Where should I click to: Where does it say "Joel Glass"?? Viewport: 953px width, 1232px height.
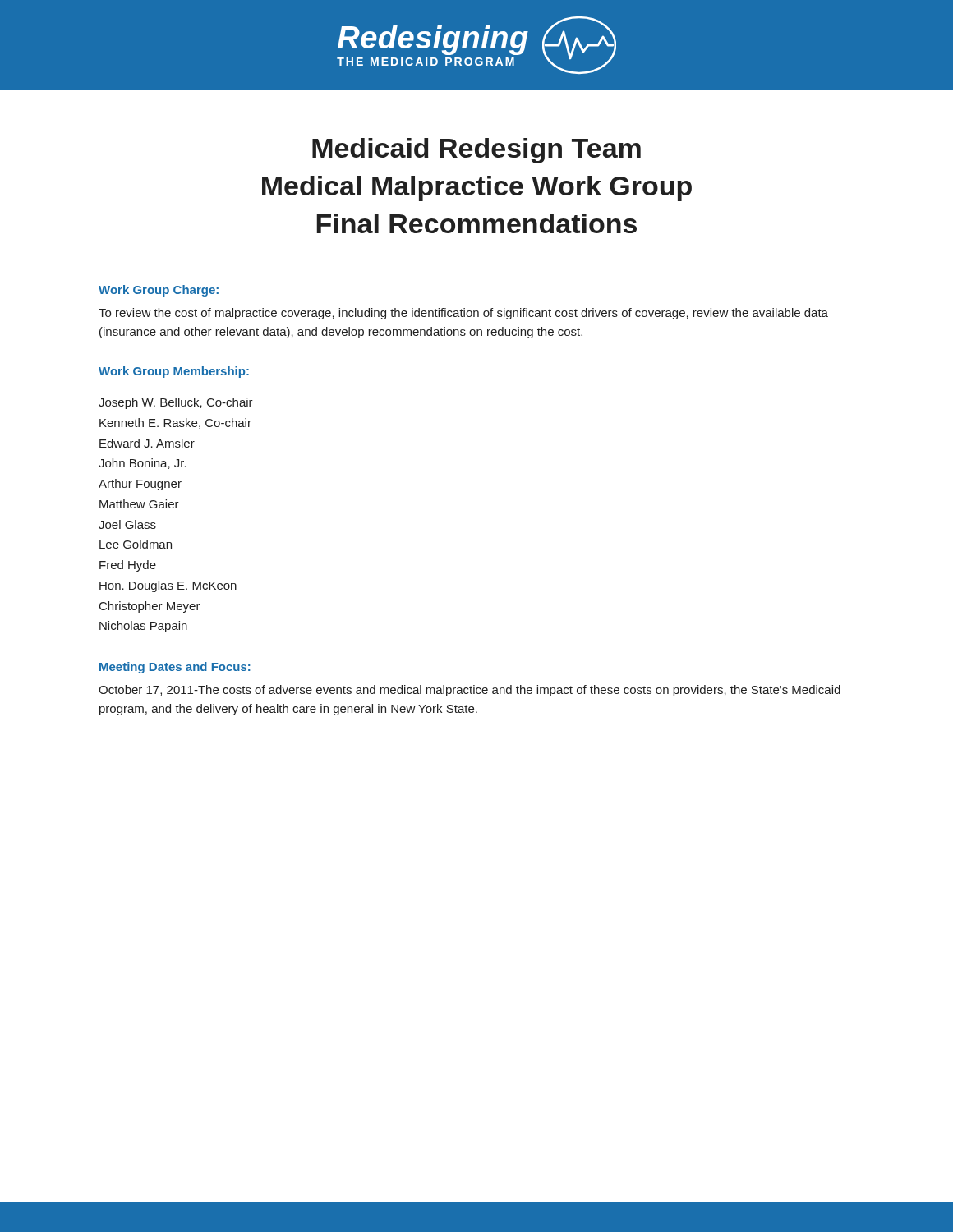tap(127, 524)
